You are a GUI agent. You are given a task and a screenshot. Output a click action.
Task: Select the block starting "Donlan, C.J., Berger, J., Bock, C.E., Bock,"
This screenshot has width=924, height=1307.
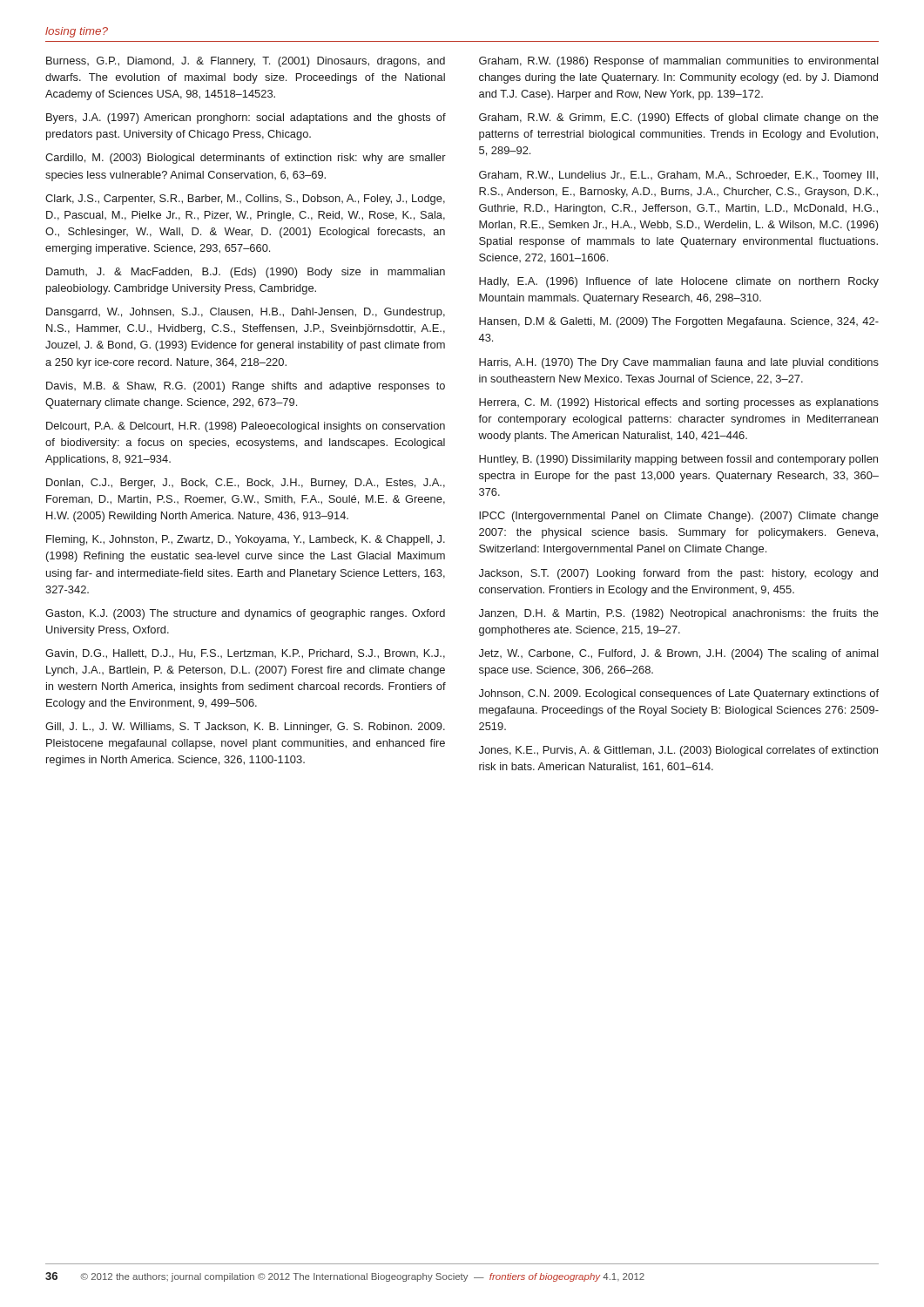245,499
